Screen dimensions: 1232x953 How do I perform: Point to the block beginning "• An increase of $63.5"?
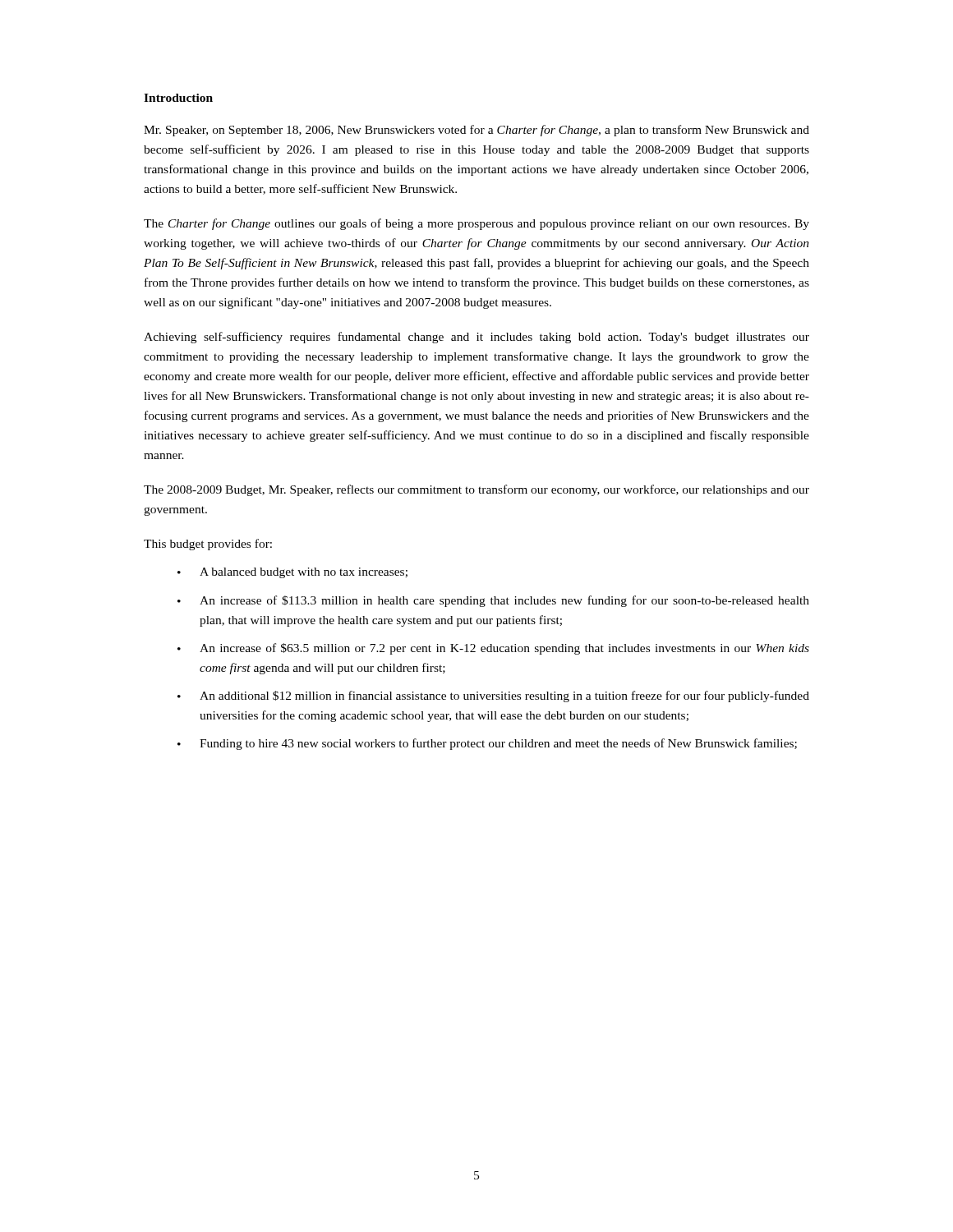(493, 658)
